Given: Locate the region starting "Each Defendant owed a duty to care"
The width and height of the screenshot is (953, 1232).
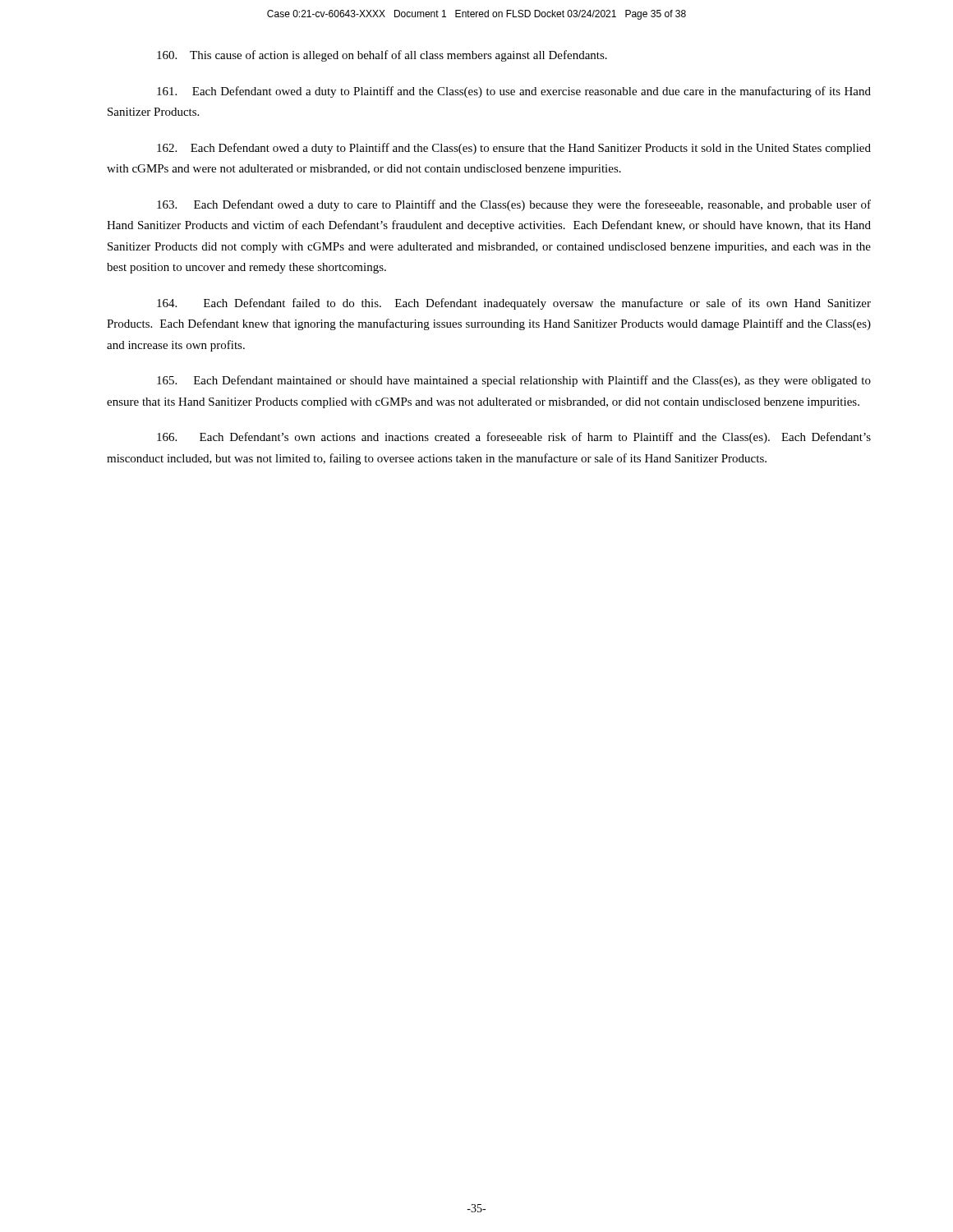Looking at the screenshot, I should point(489,235).
